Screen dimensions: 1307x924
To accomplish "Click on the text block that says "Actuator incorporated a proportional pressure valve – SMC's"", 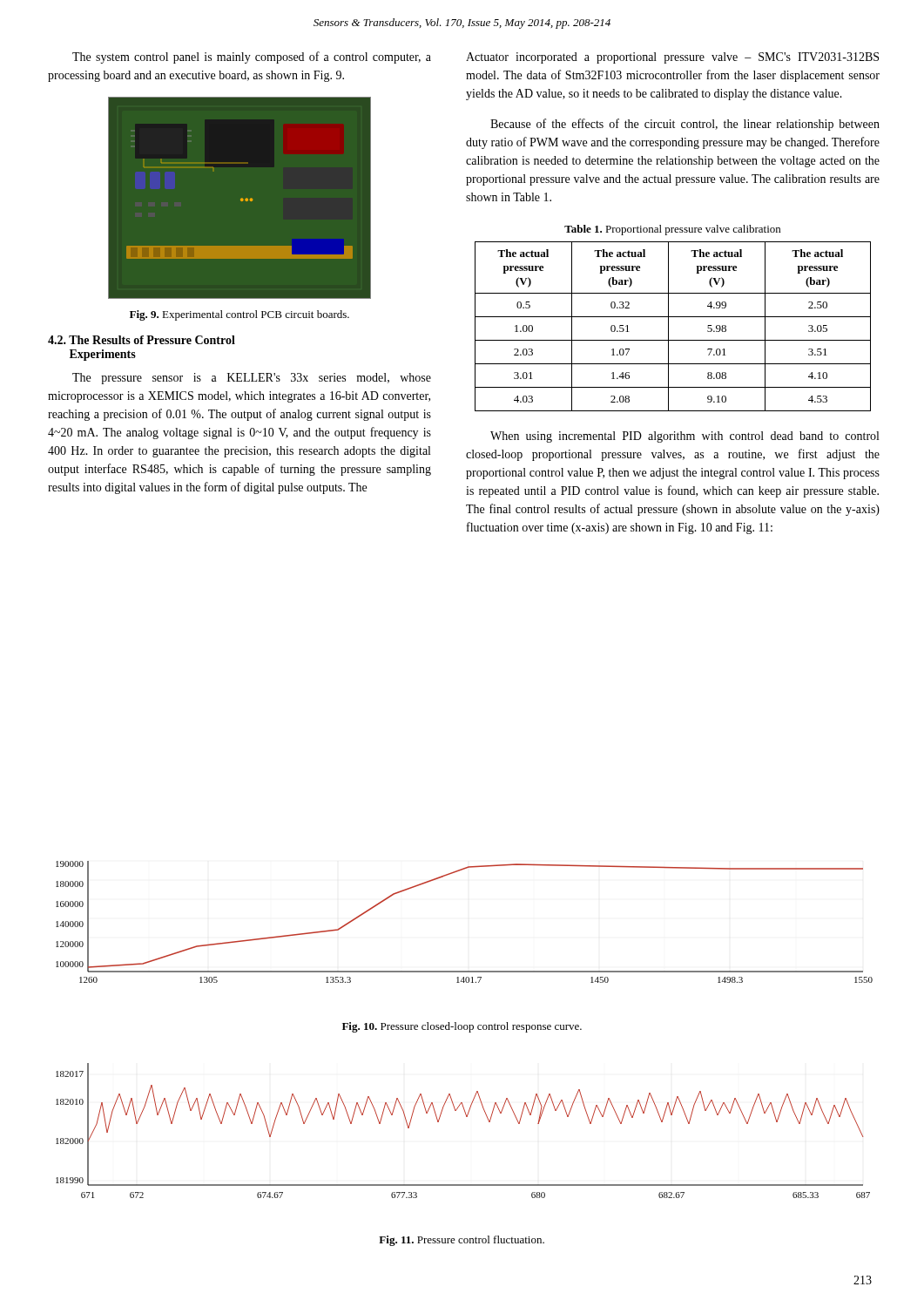I will (x=673, y=75).
